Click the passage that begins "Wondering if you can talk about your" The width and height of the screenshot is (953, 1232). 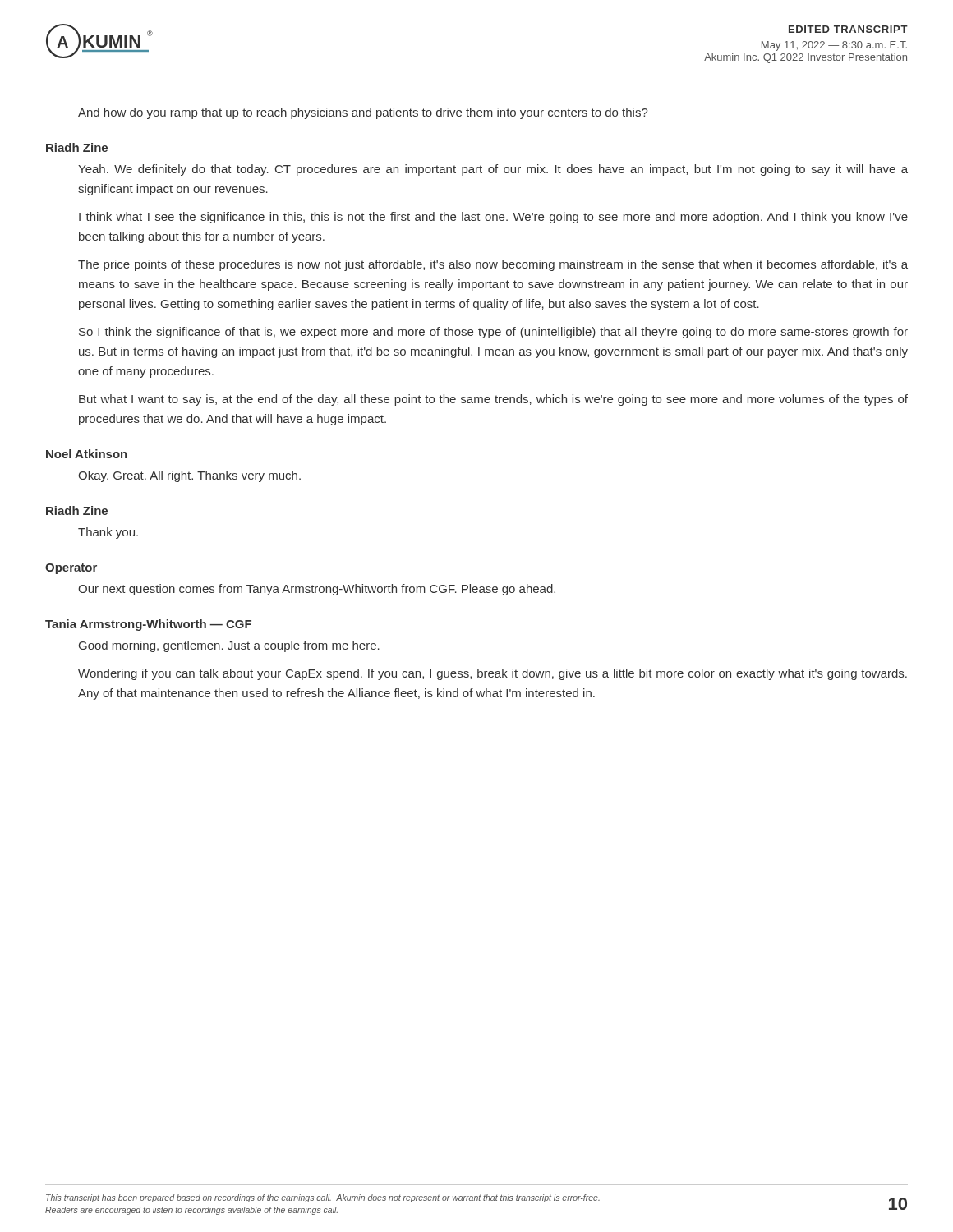pos(493,683)
